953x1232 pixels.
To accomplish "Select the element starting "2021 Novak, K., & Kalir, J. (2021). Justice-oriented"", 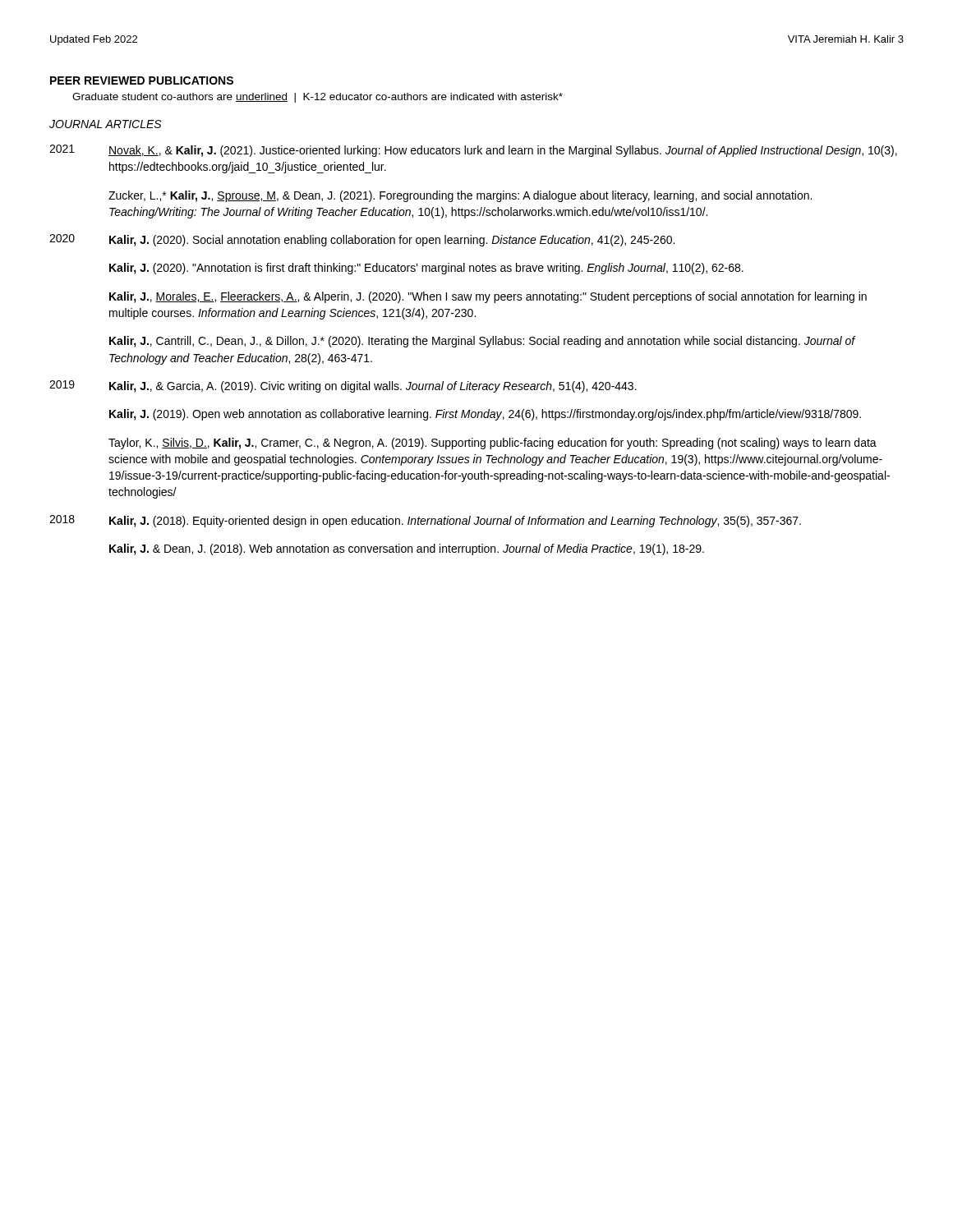I will [476, 159].
